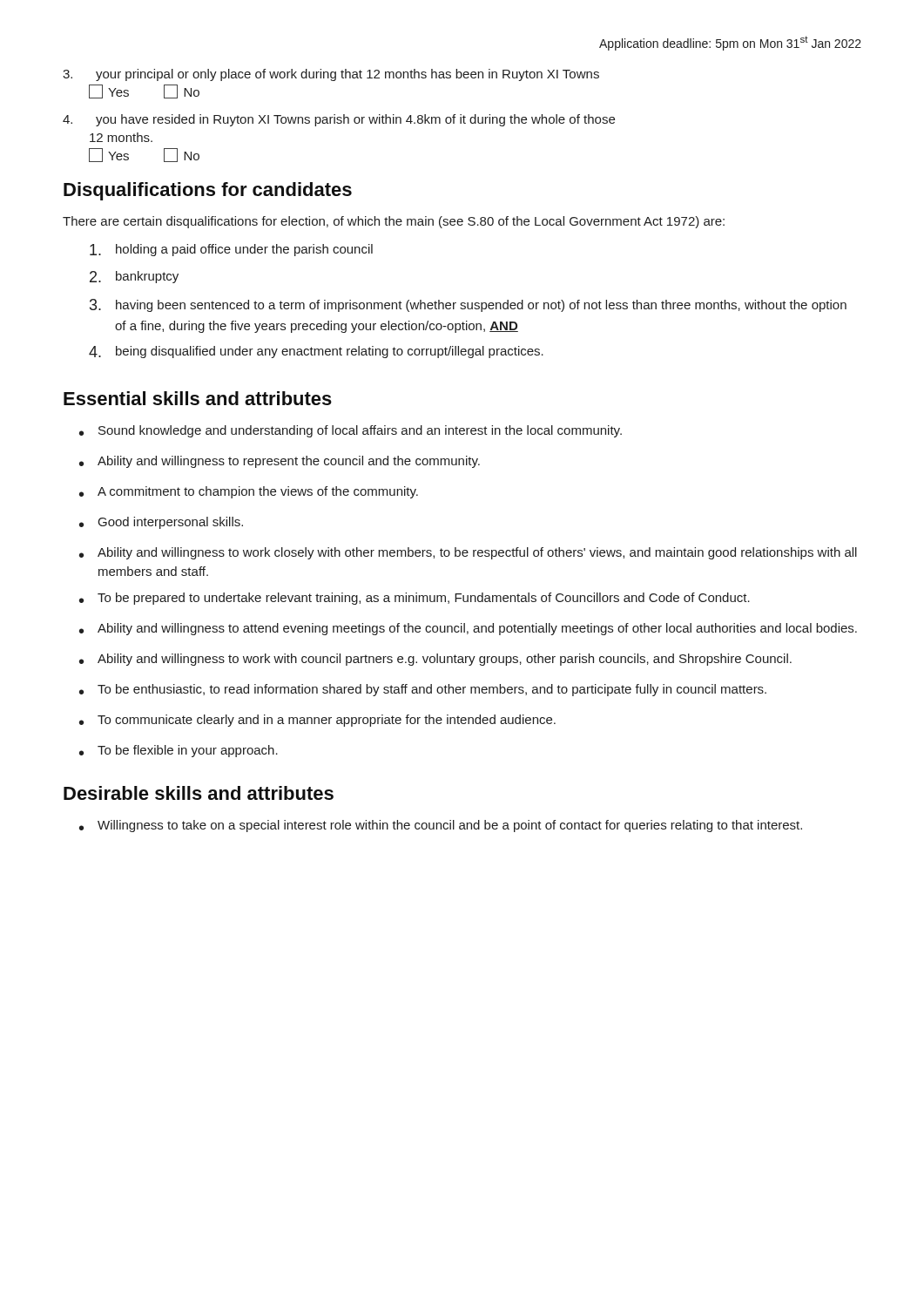This screenshot has width=924, height=1307.
Task: Locate the list item with the text "• Sound knowledge"
Action: pyautogui.click(x=470, y=433)
